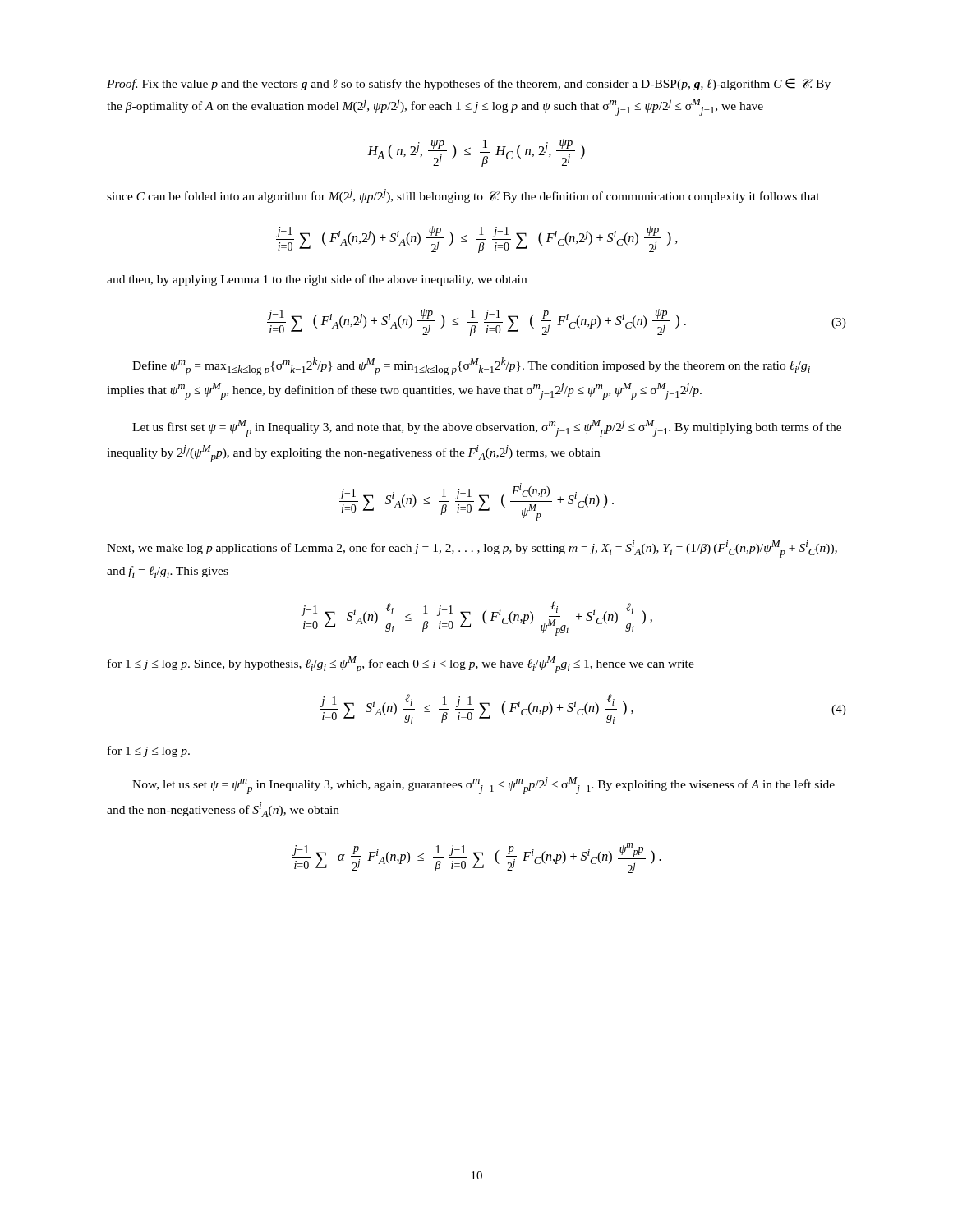The image size is (953, 1232).
Task: Locate the text block that says "Let us first"
Action: coord(474,439)
